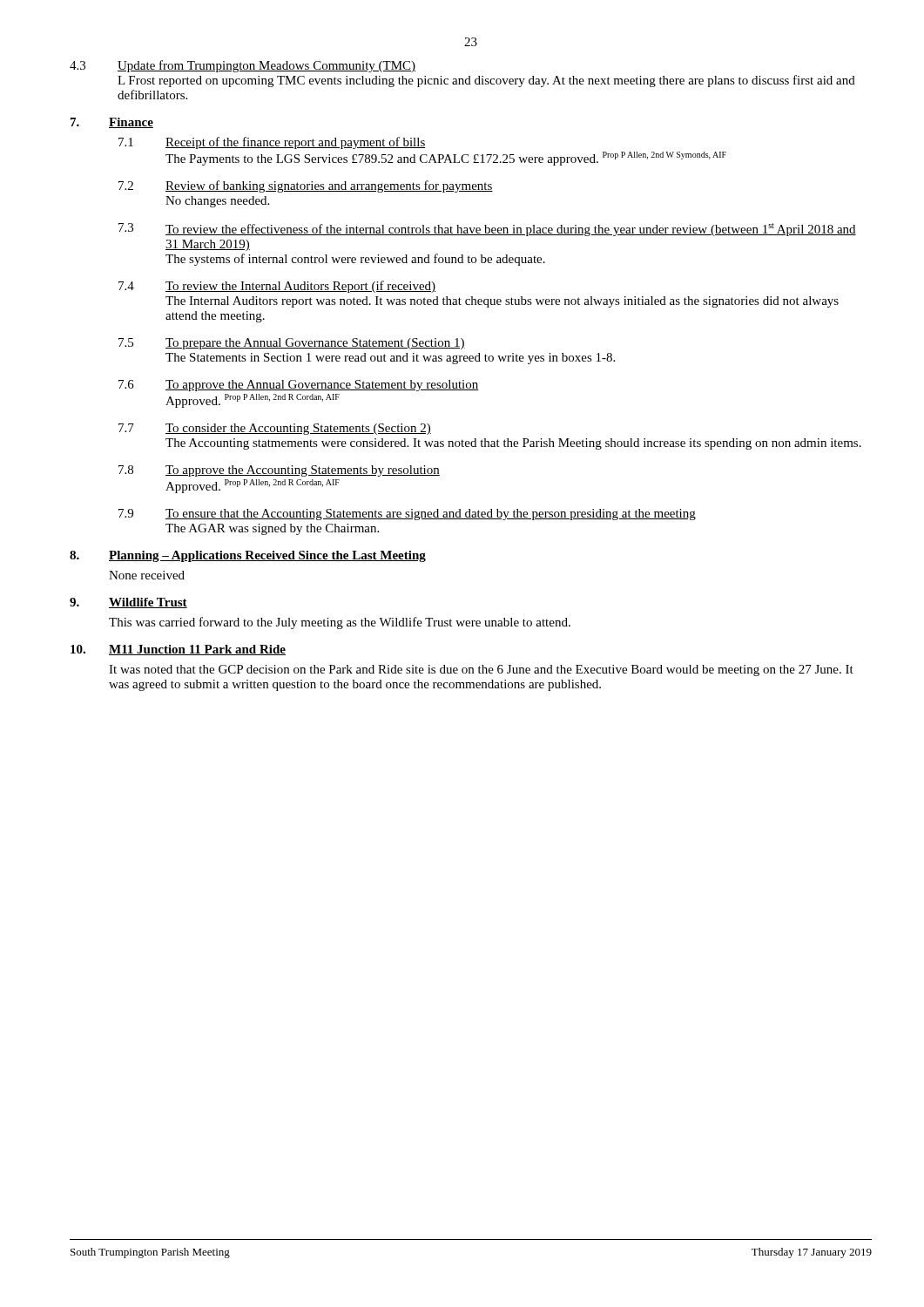The height and width of the screenshot is (1307, 924).
Task: Click on the region starting "4.3 Update from Trumpington"
Action: (x=471, y=81)
